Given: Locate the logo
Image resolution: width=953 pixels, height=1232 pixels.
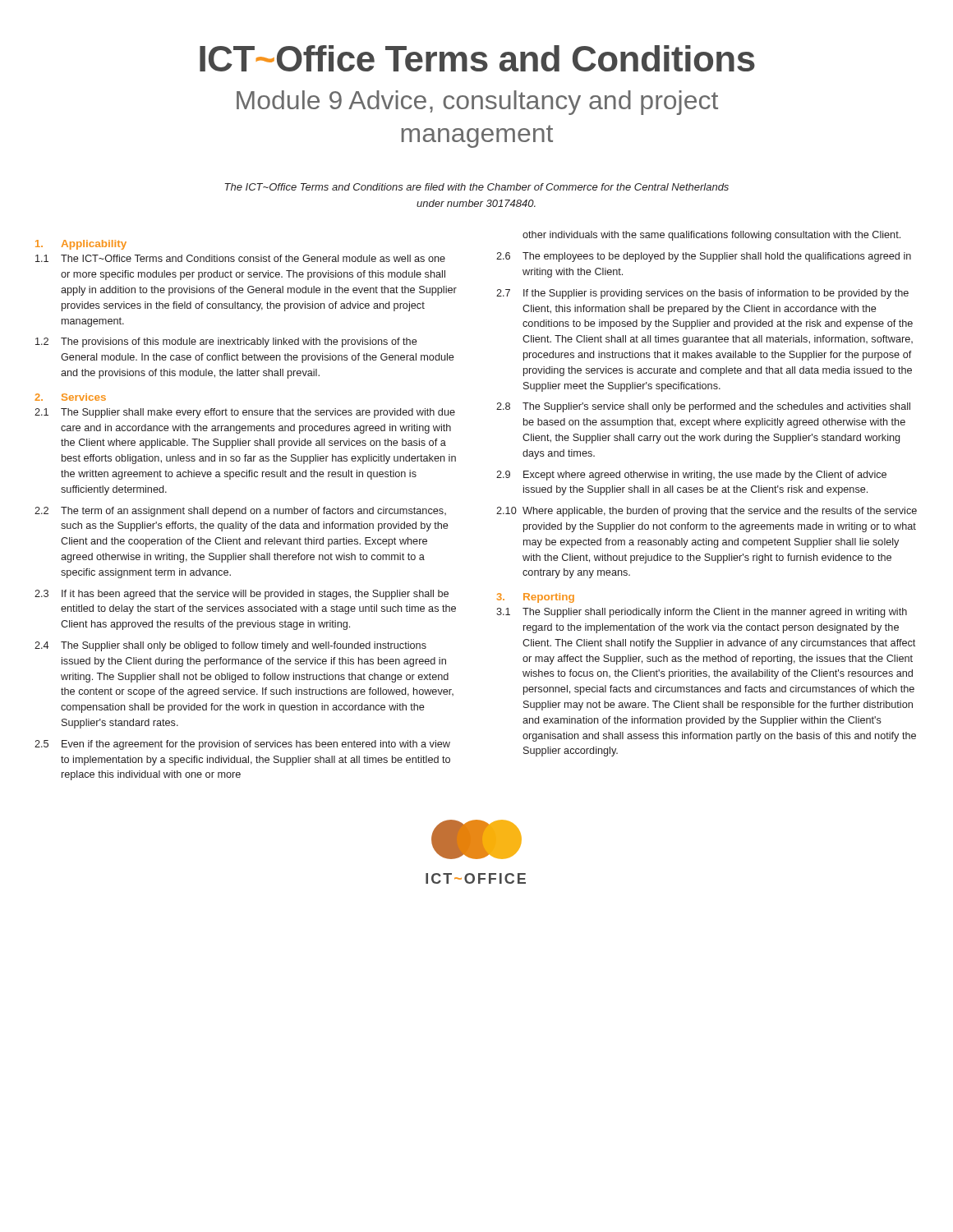Looking at the screenshot, I should click(x=476, y=850).
